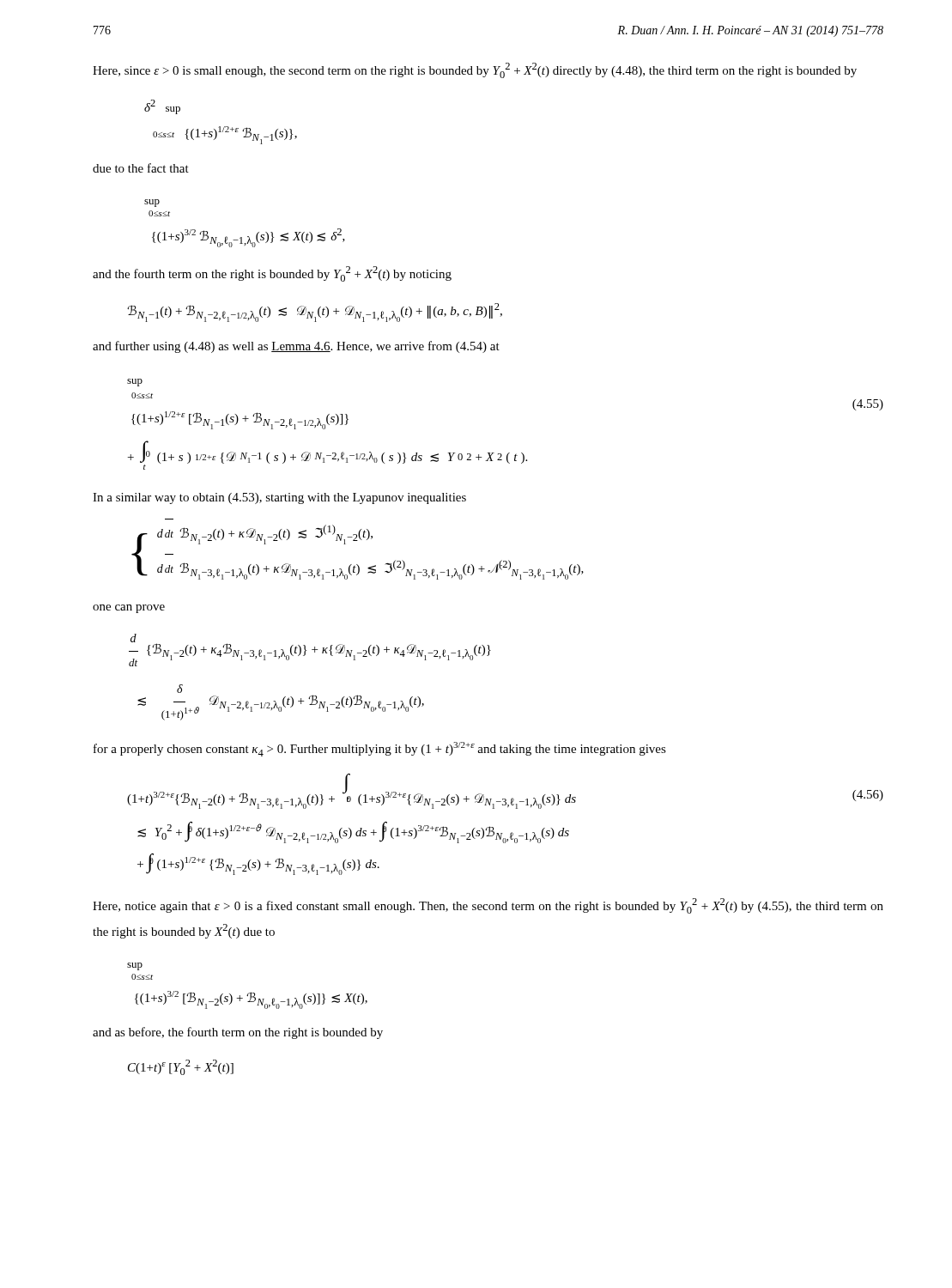The height and width of the screenshot is (1288, 952).
Task: Find the formula containing "sup 0≤s≤t {(1+s)3/2 [ℬN1−2(s) +"
Action: pos(135,966)
